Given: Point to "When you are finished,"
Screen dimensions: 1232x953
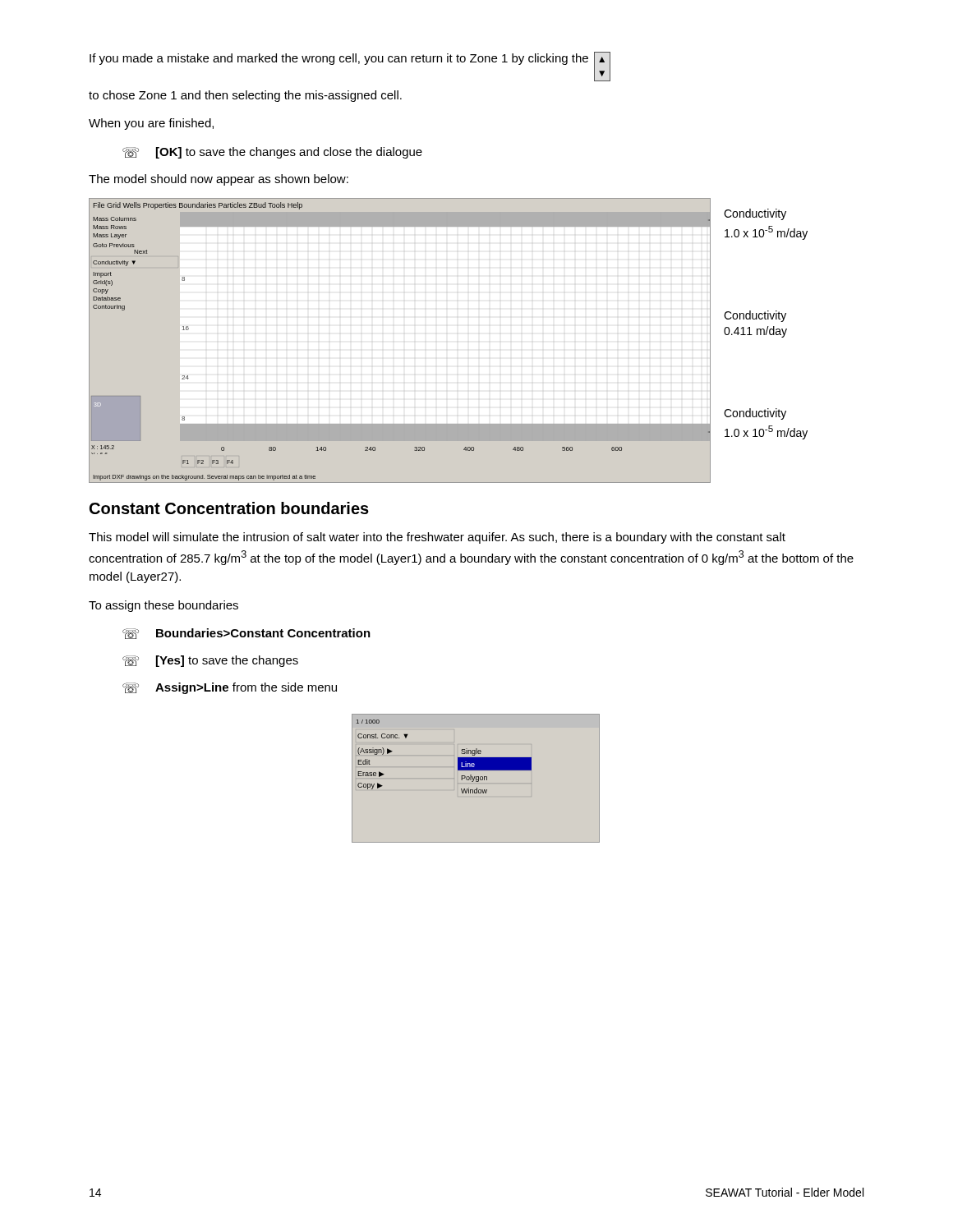Looking at the screenshot, I should click(152, 123).
